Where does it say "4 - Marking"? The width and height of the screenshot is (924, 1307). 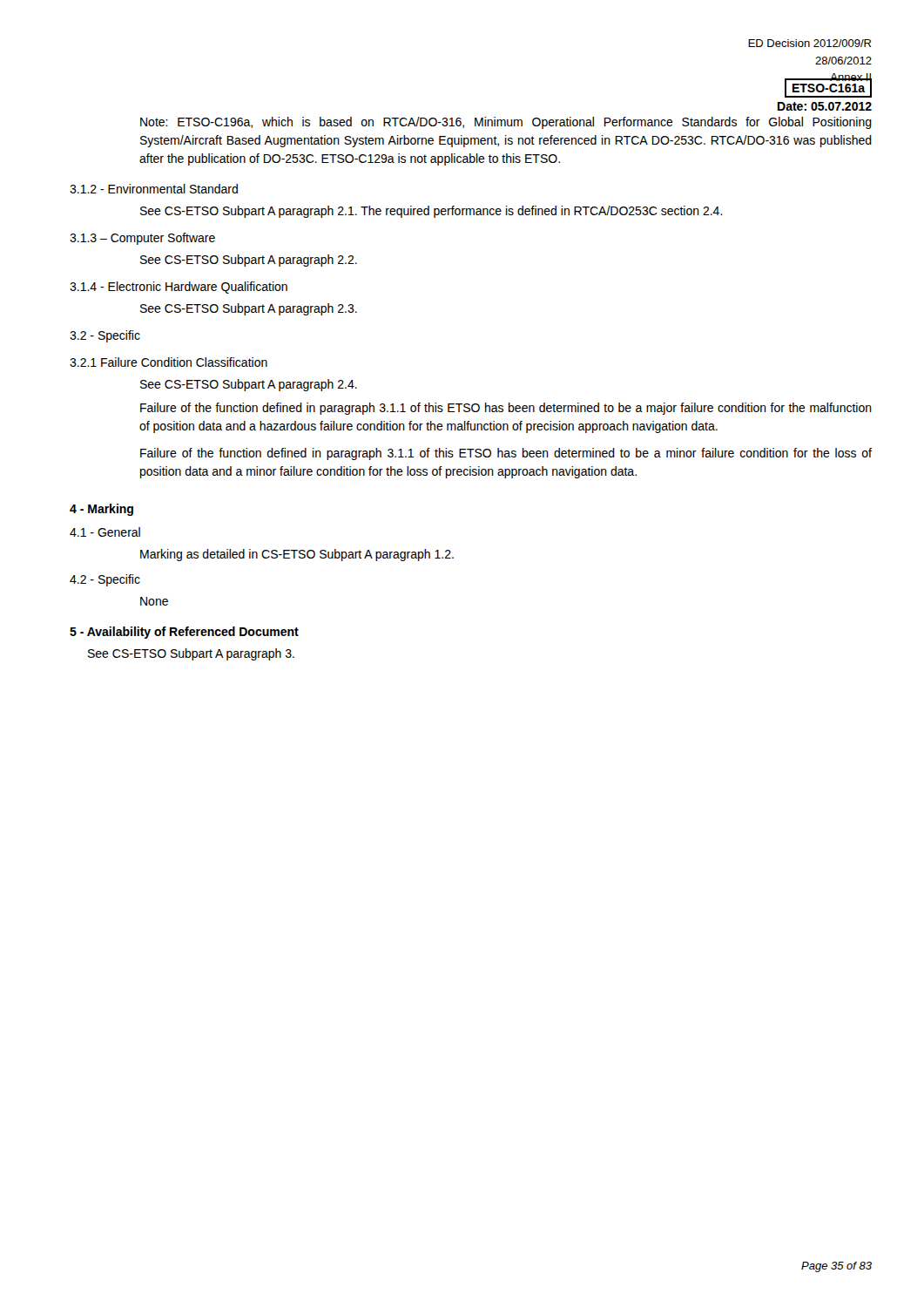(102, 509)
